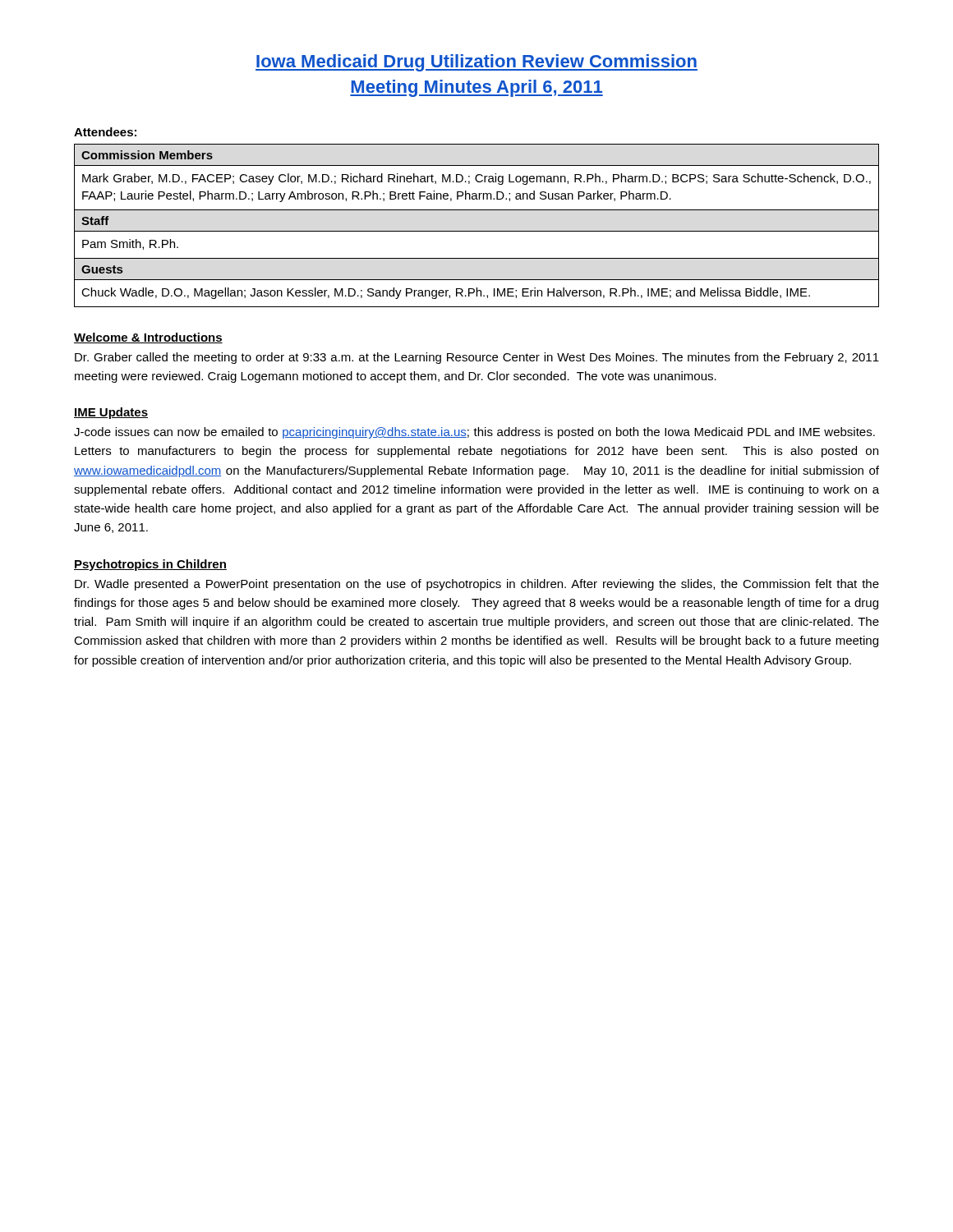Find the block on this page that starts "Dr. Graber called the meeting to order at"
The width and height of the screenshot is (953, 1232).
tap(476, 366)
